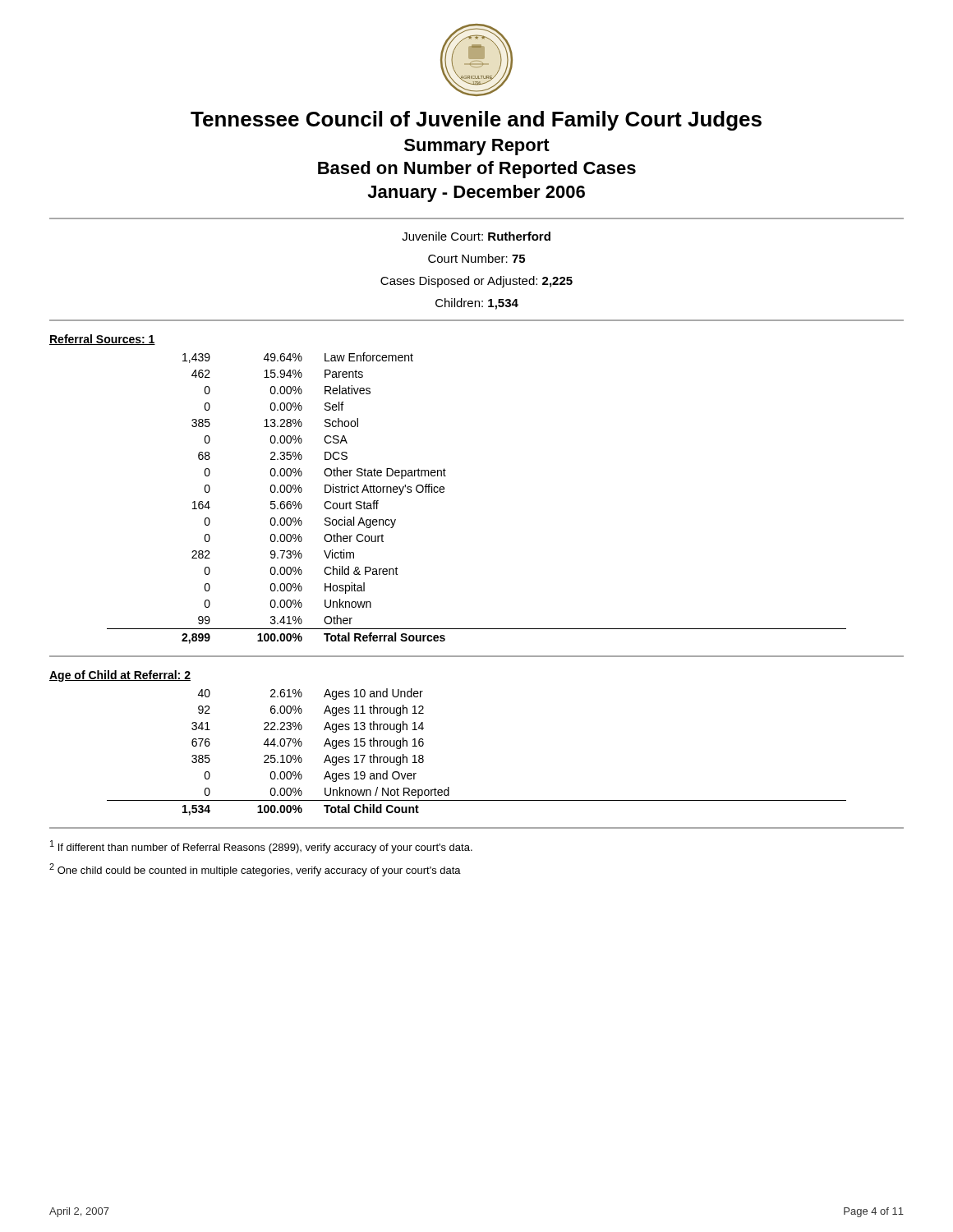This screenshot has width=953, height=1232.
Task: Find "Cases Disposed or Adjusted: 2,225" on this page
Action: [x=476, y=280]
